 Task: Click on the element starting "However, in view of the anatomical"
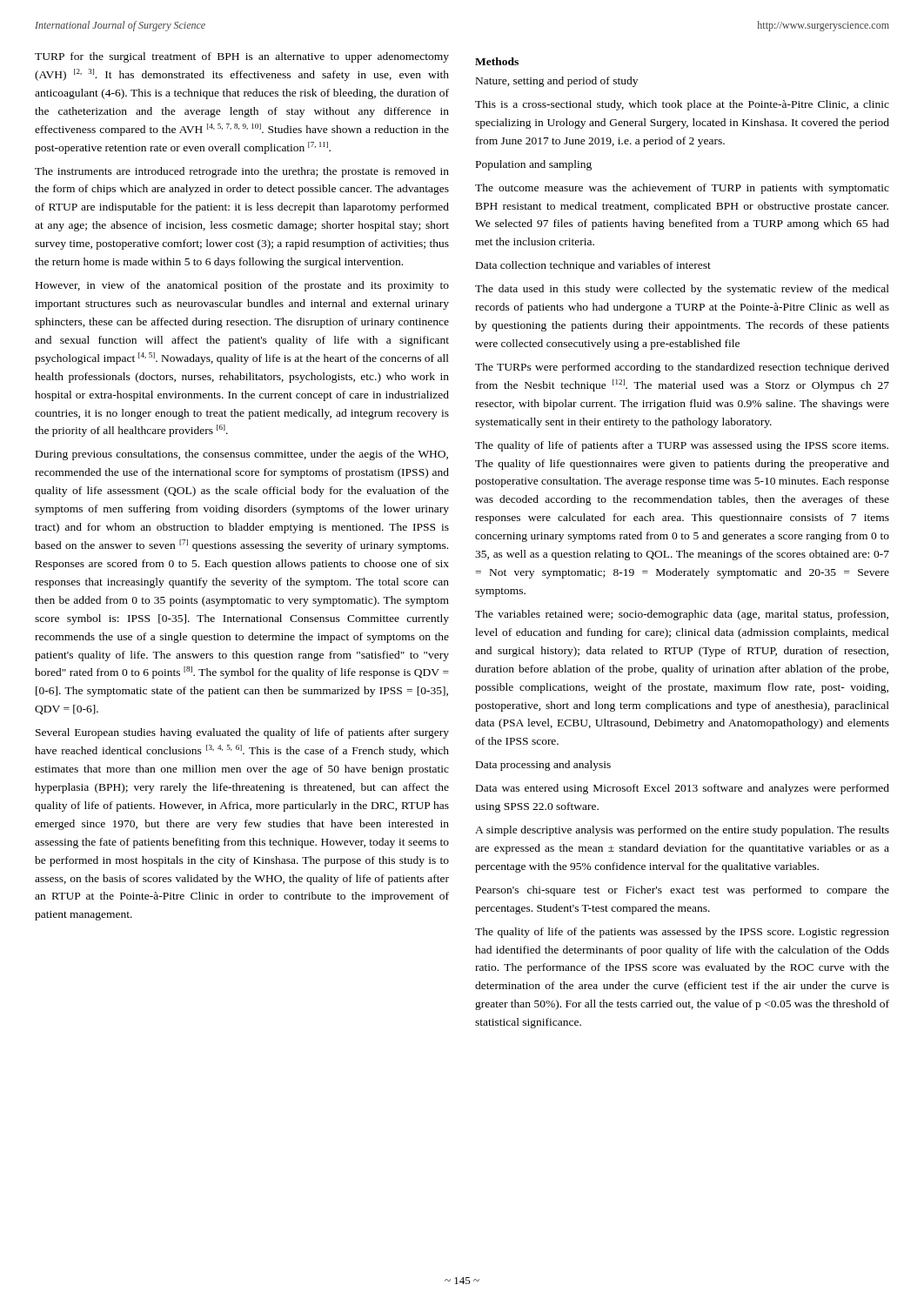pyautogui.click(x=242, y=359)
